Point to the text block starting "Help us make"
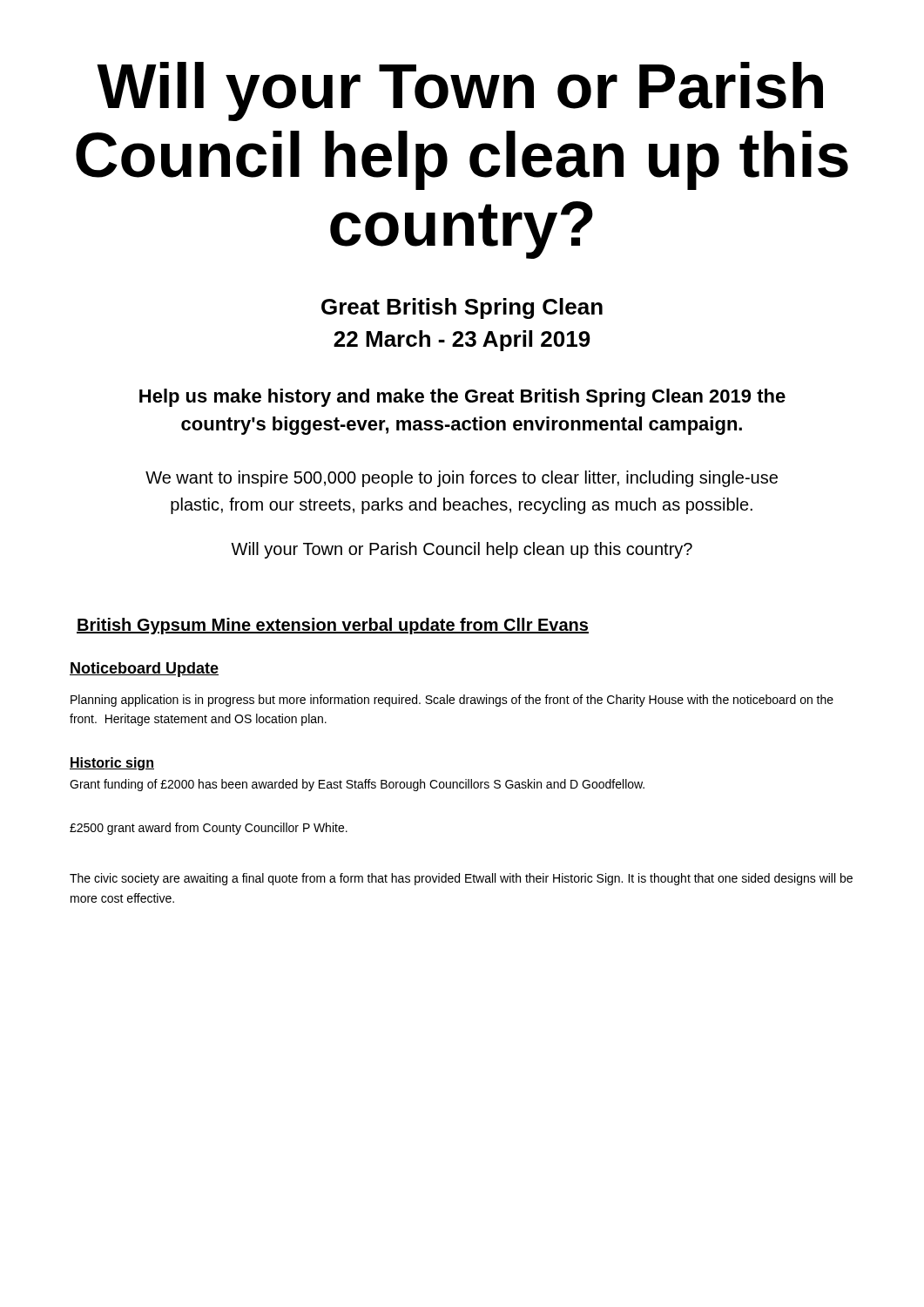The height and width of the screenshot is (1307, 924). click(x=462, y=410)
